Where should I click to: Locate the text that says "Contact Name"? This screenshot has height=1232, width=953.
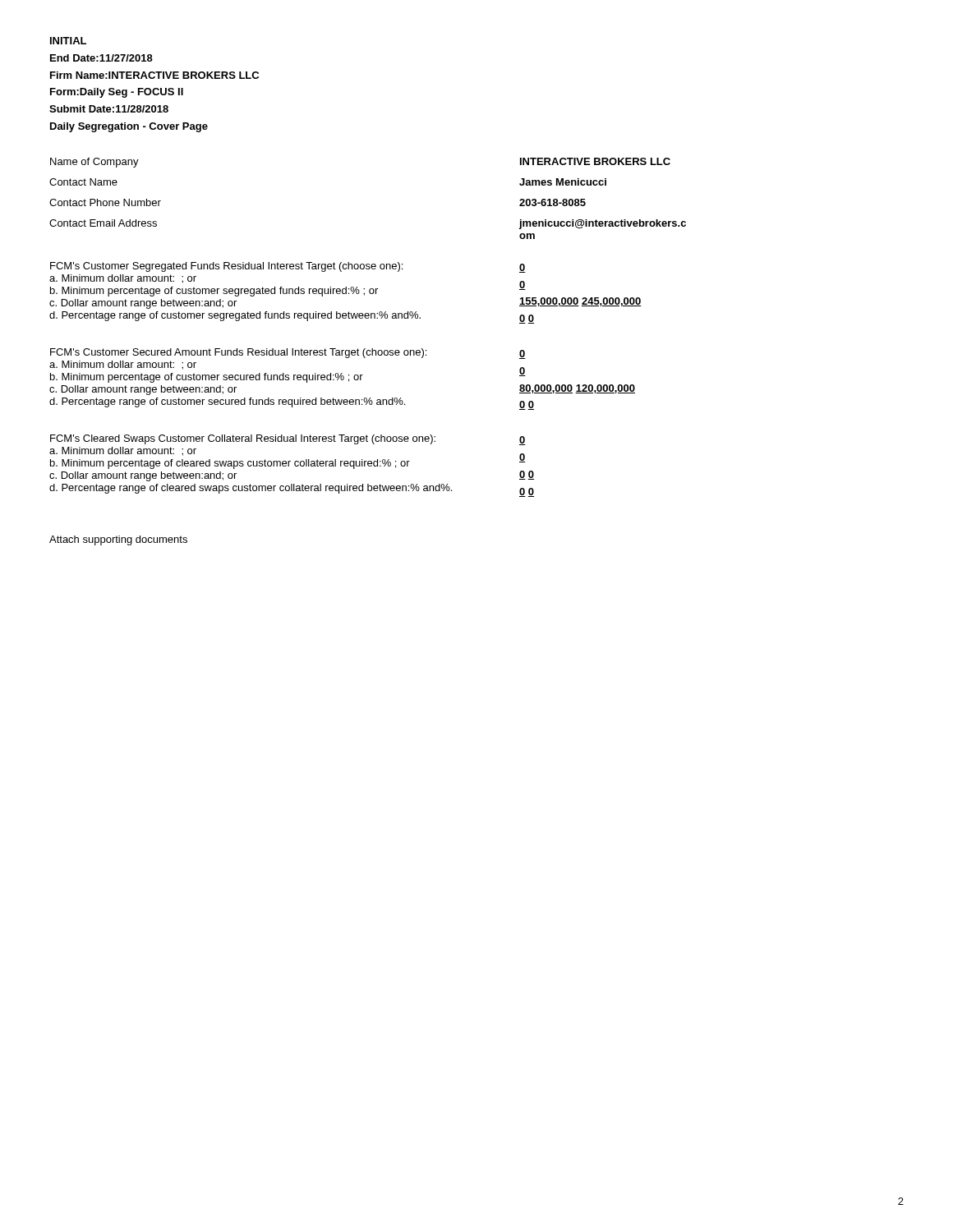tap(83, 182)
